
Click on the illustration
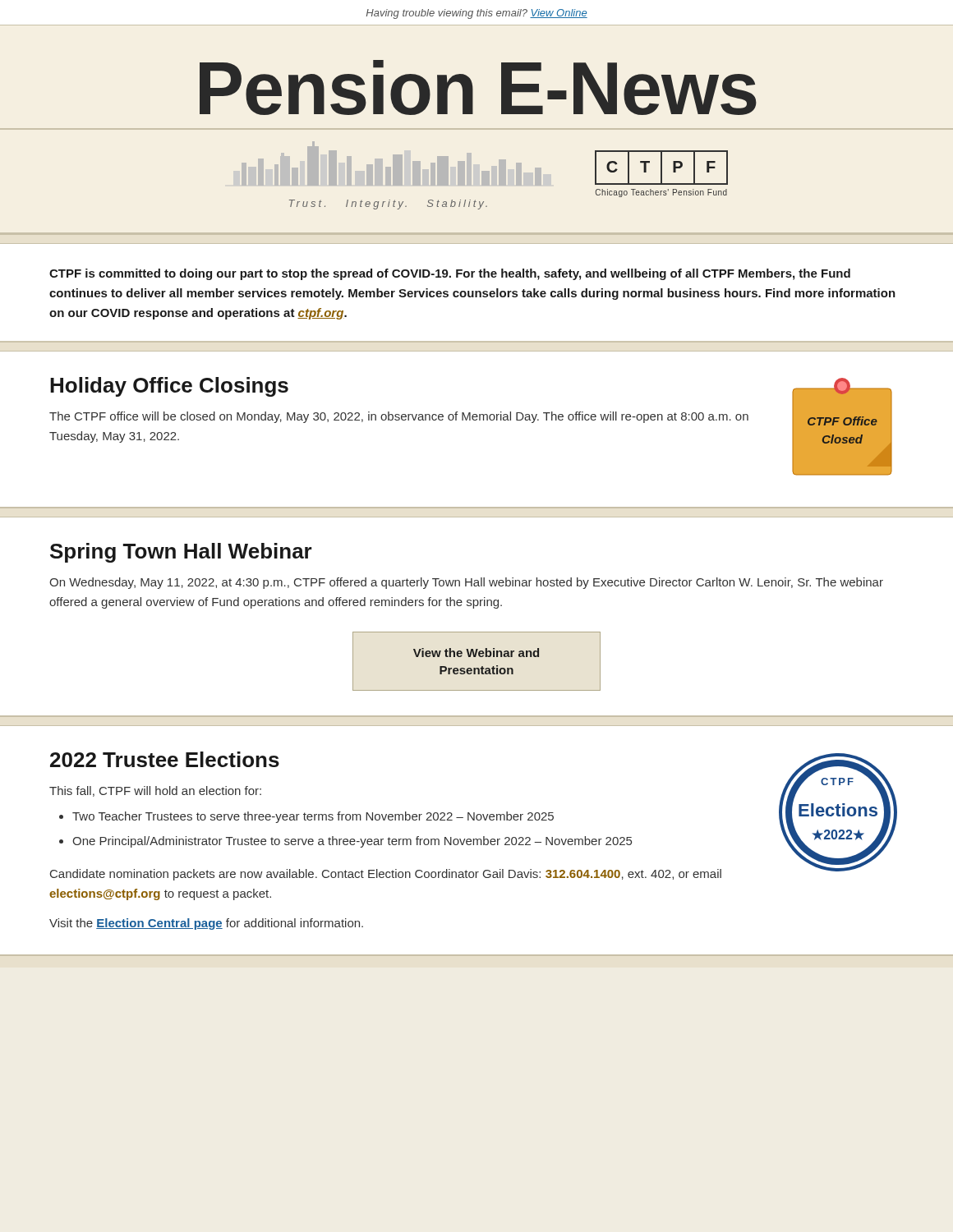click(846, 430)
